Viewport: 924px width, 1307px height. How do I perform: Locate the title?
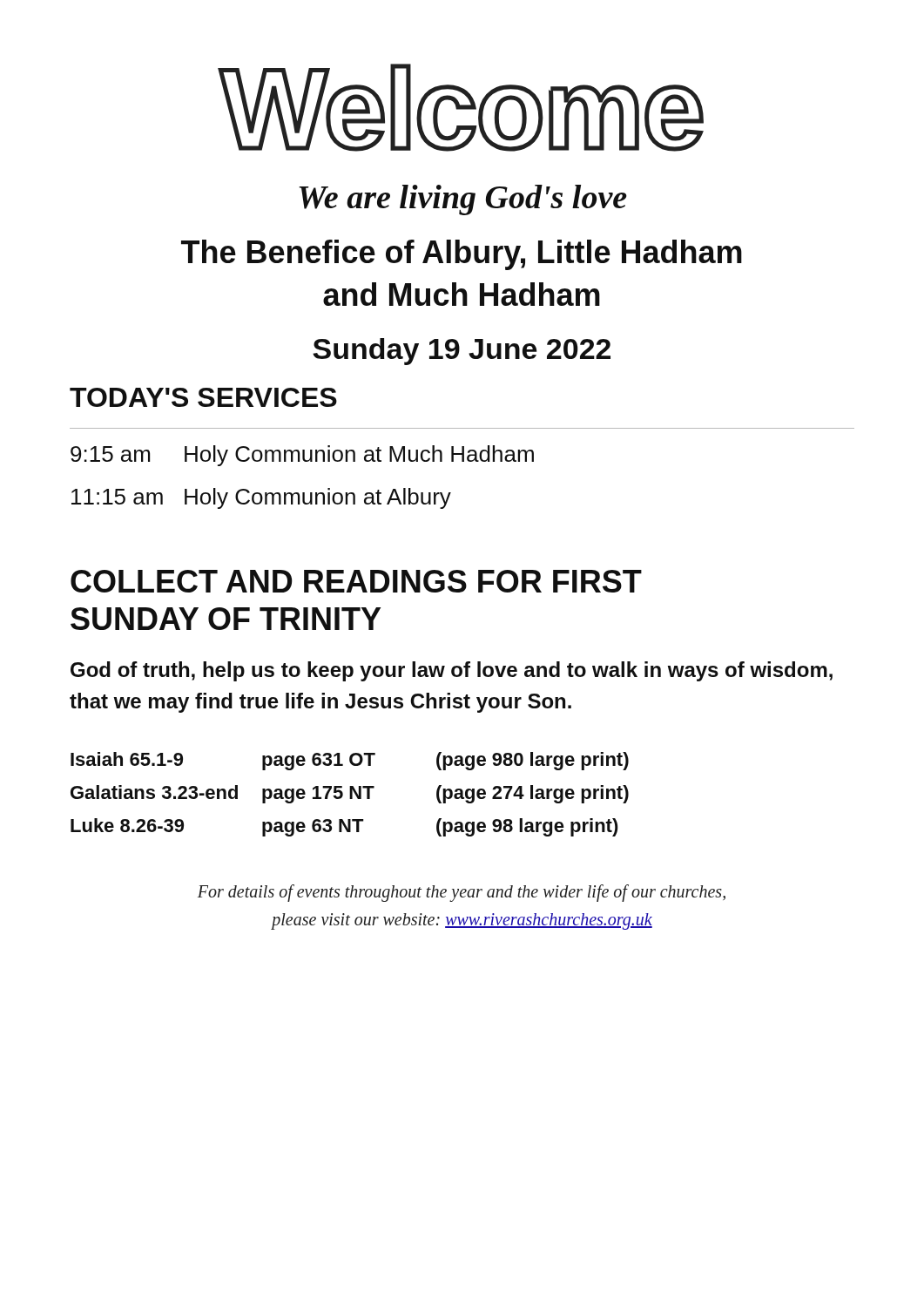pos(462,109)
